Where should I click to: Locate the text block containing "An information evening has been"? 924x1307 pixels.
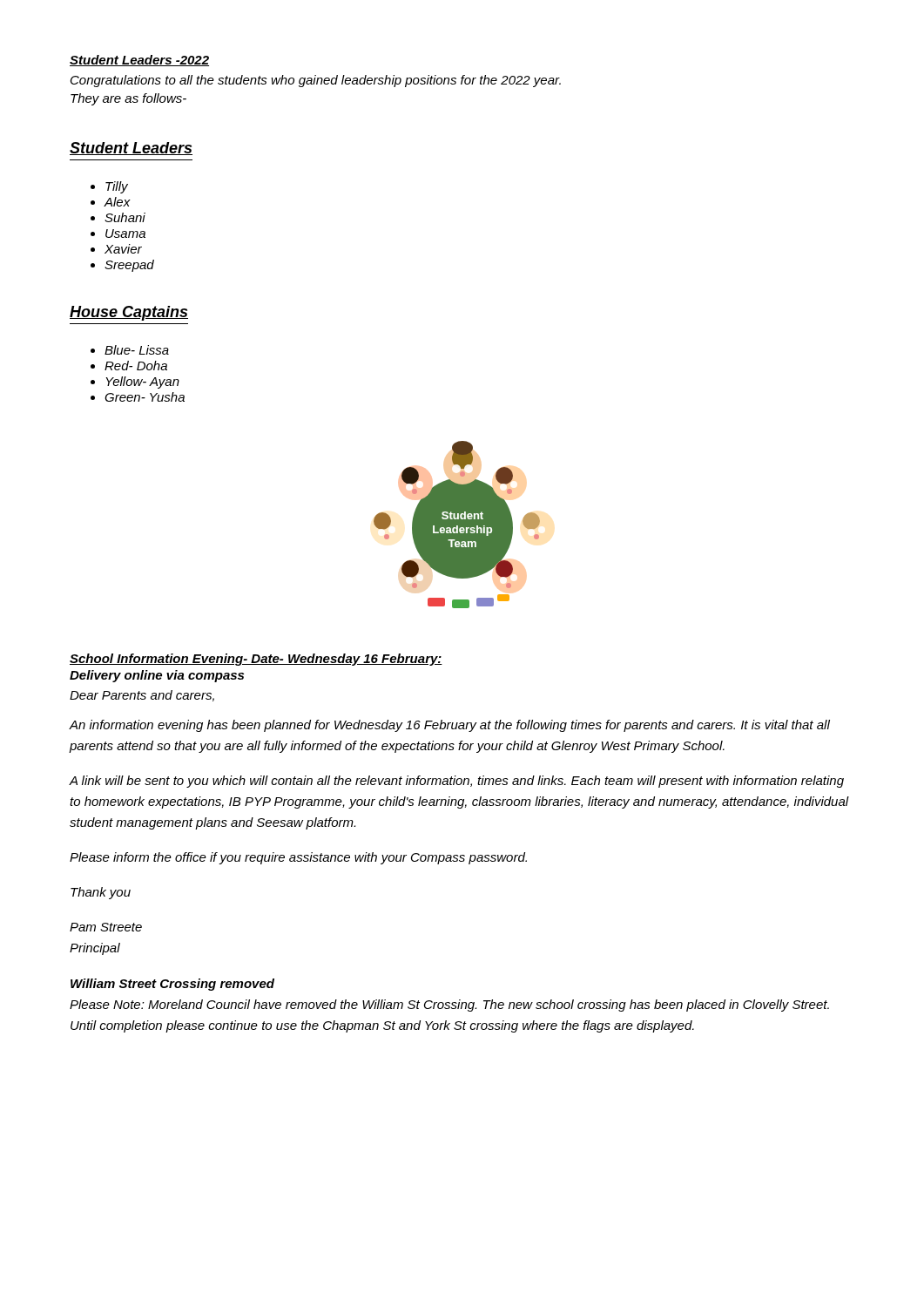coord(462,735)
